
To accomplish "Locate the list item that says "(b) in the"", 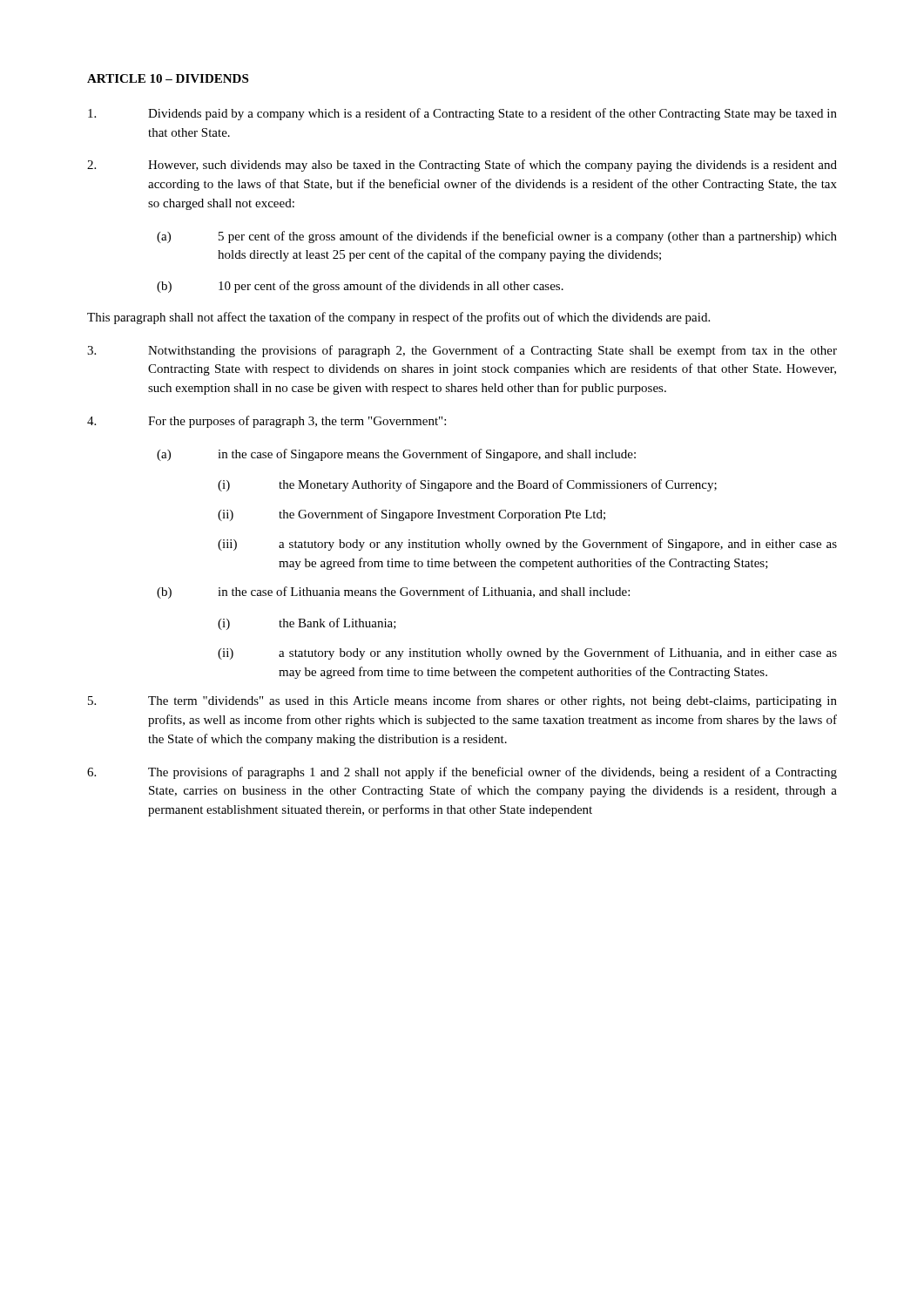I will [x=497, y=593].
